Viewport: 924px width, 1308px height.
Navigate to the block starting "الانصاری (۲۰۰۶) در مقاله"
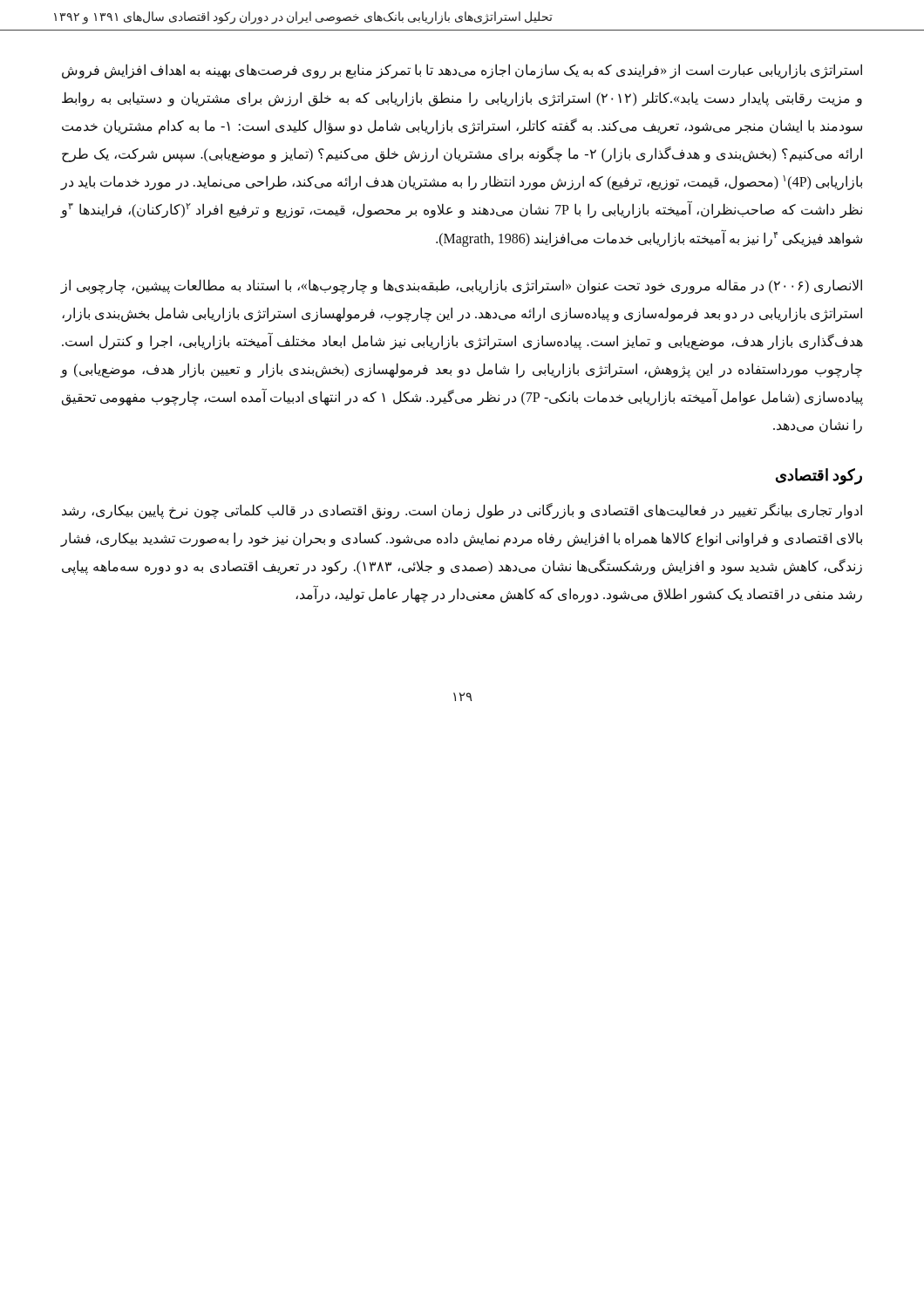462,355
